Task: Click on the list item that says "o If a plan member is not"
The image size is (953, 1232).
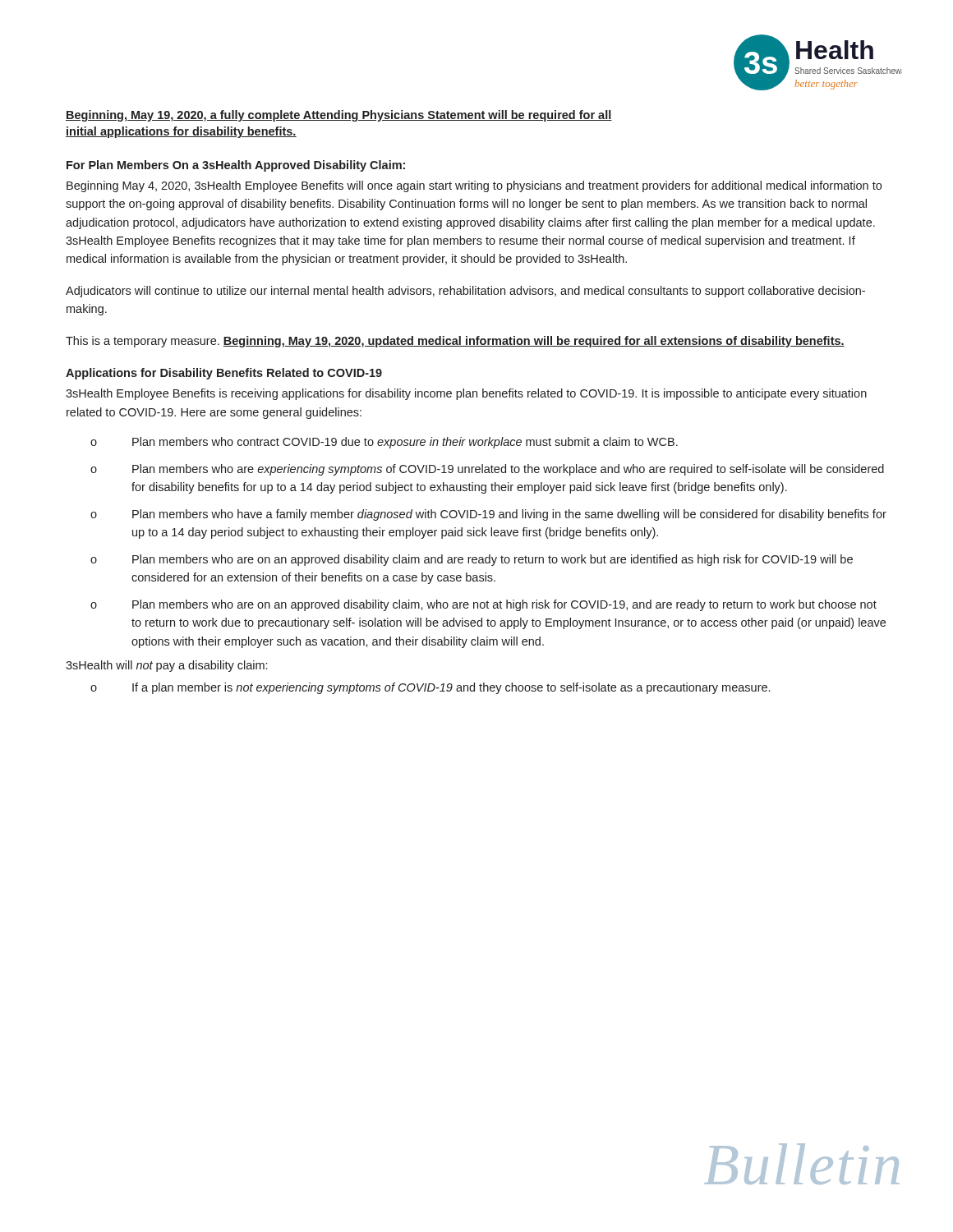Action: 476,688
